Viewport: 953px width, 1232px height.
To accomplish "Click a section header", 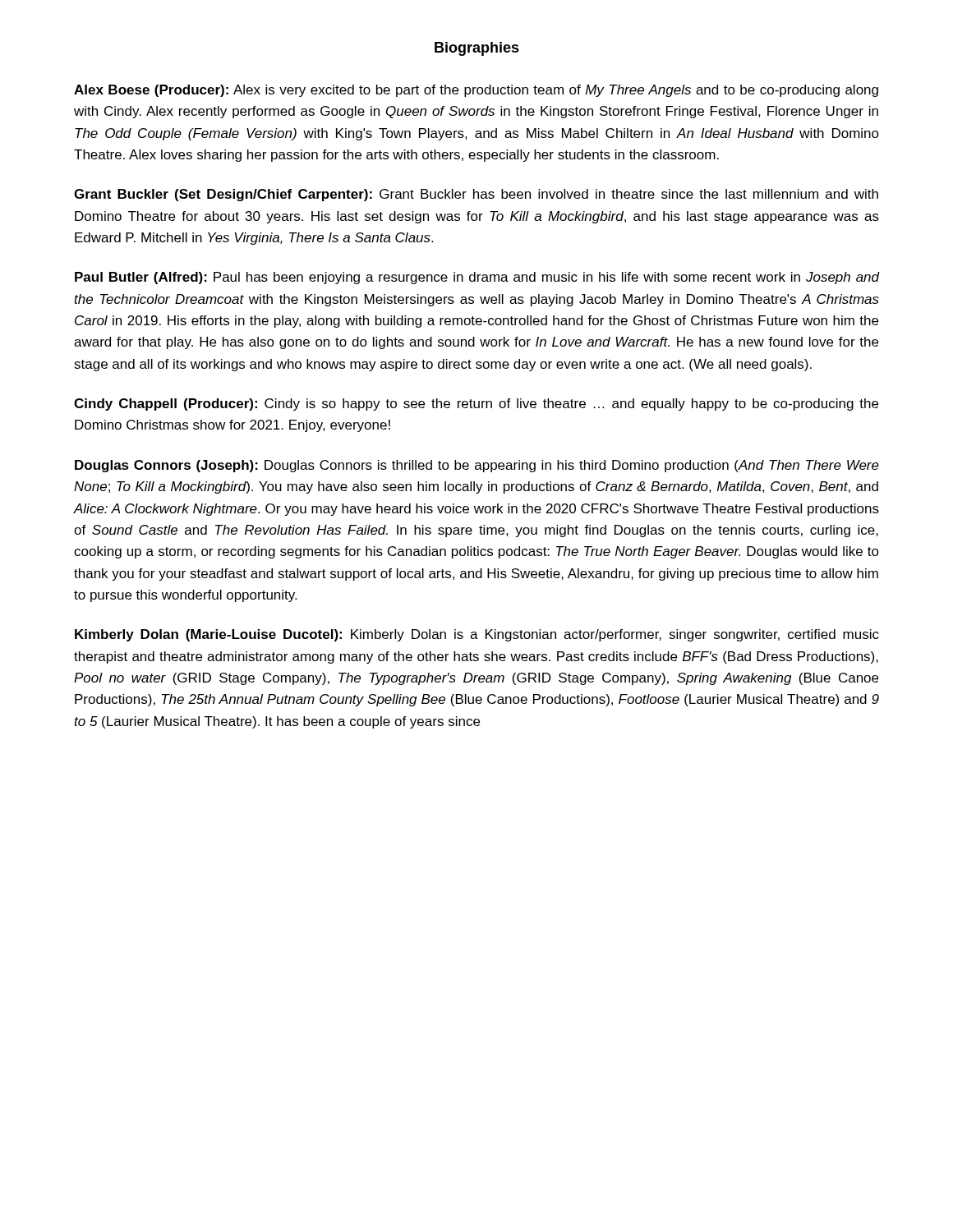I will coord(476,48).
